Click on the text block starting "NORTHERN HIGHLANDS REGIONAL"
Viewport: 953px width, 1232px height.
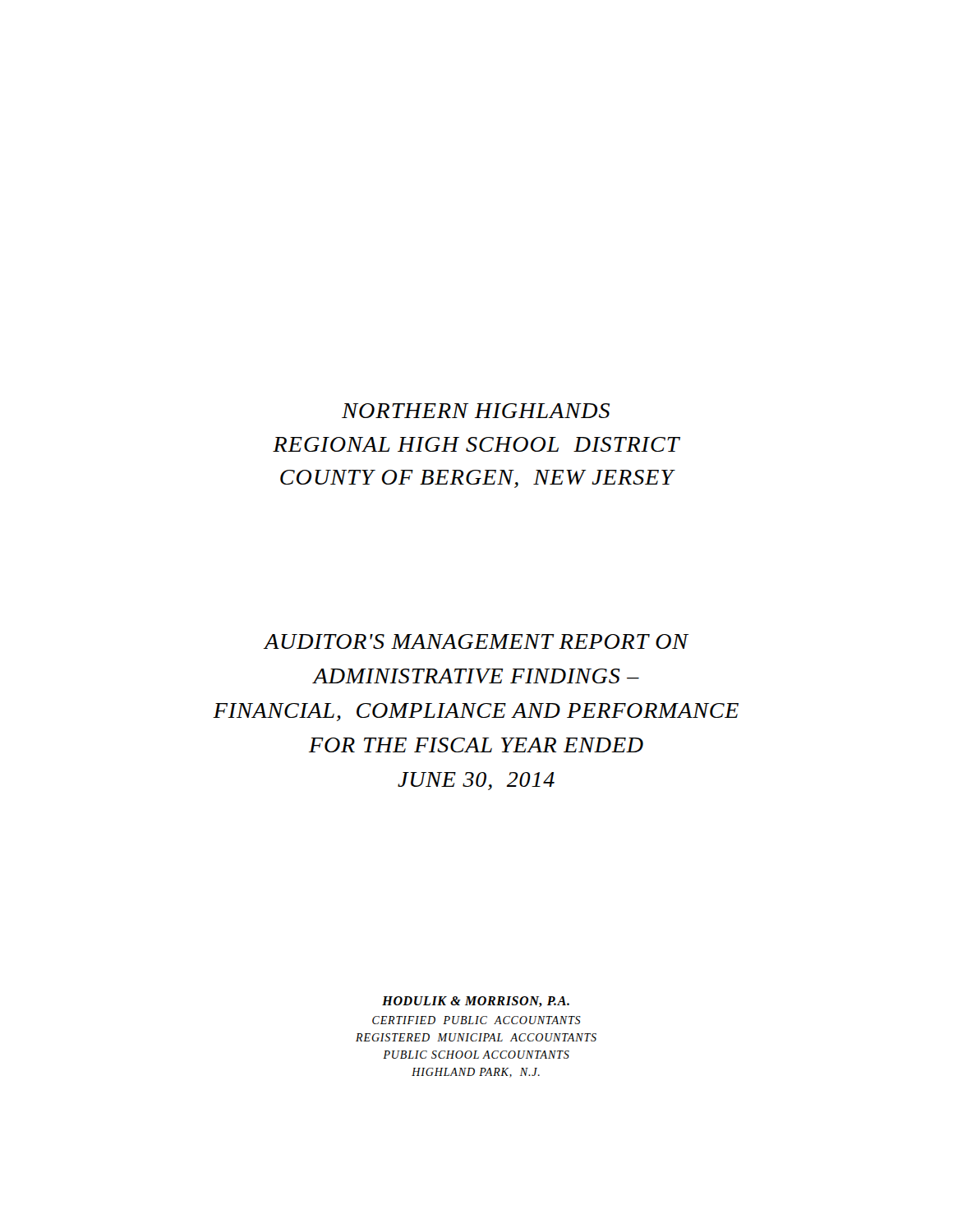click(476, 444)
